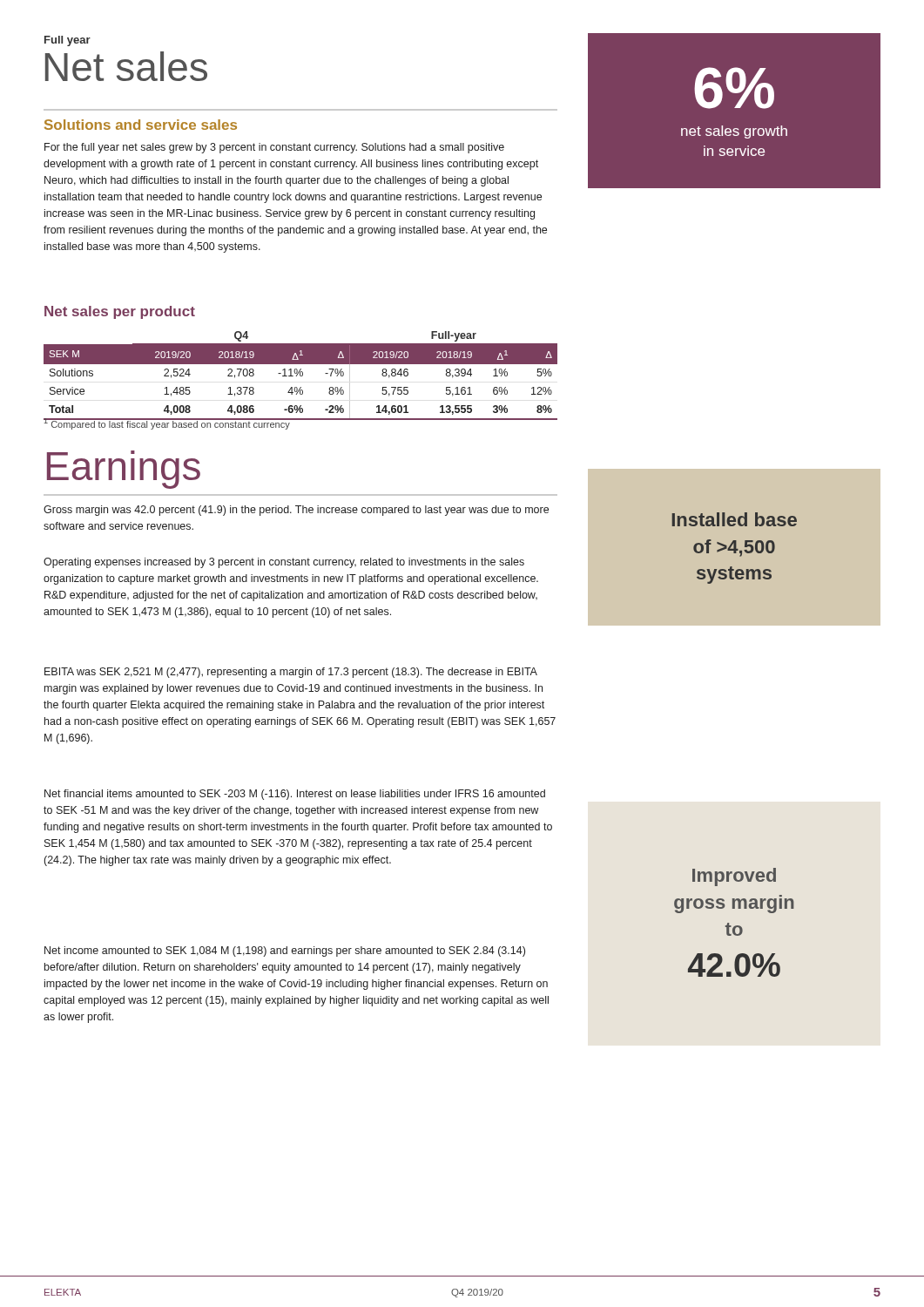This screenshot has width=924, height=1307.
Task: Locate the text block that says "Net income amounted to"
Action: click(296, 984)
